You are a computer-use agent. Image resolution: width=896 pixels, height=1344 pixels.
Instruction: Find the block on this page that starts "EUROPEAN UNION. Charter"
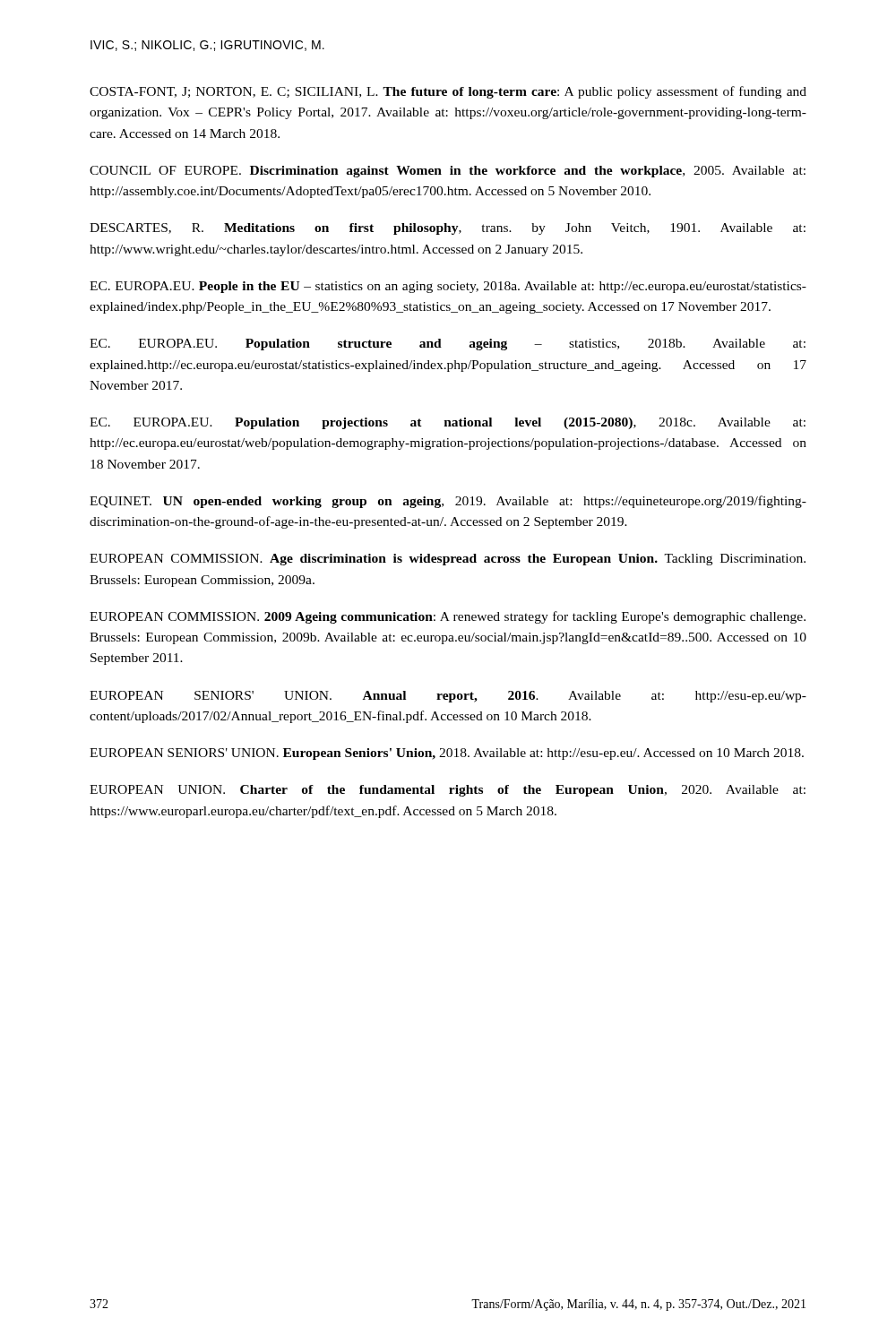click(448, 800)
